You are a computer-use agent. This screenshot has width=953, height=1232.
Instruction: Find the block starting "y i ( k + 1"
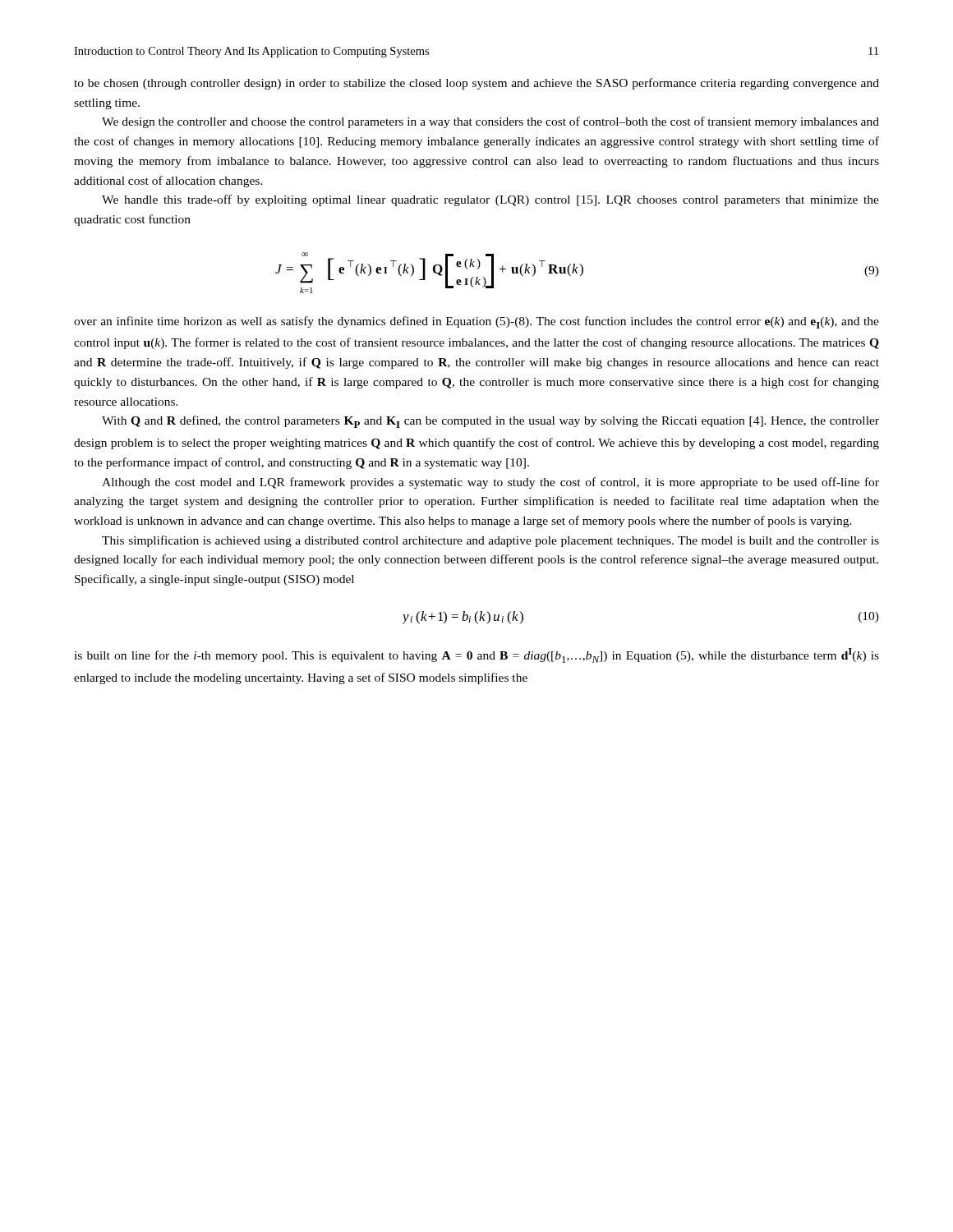coord(467,617)
